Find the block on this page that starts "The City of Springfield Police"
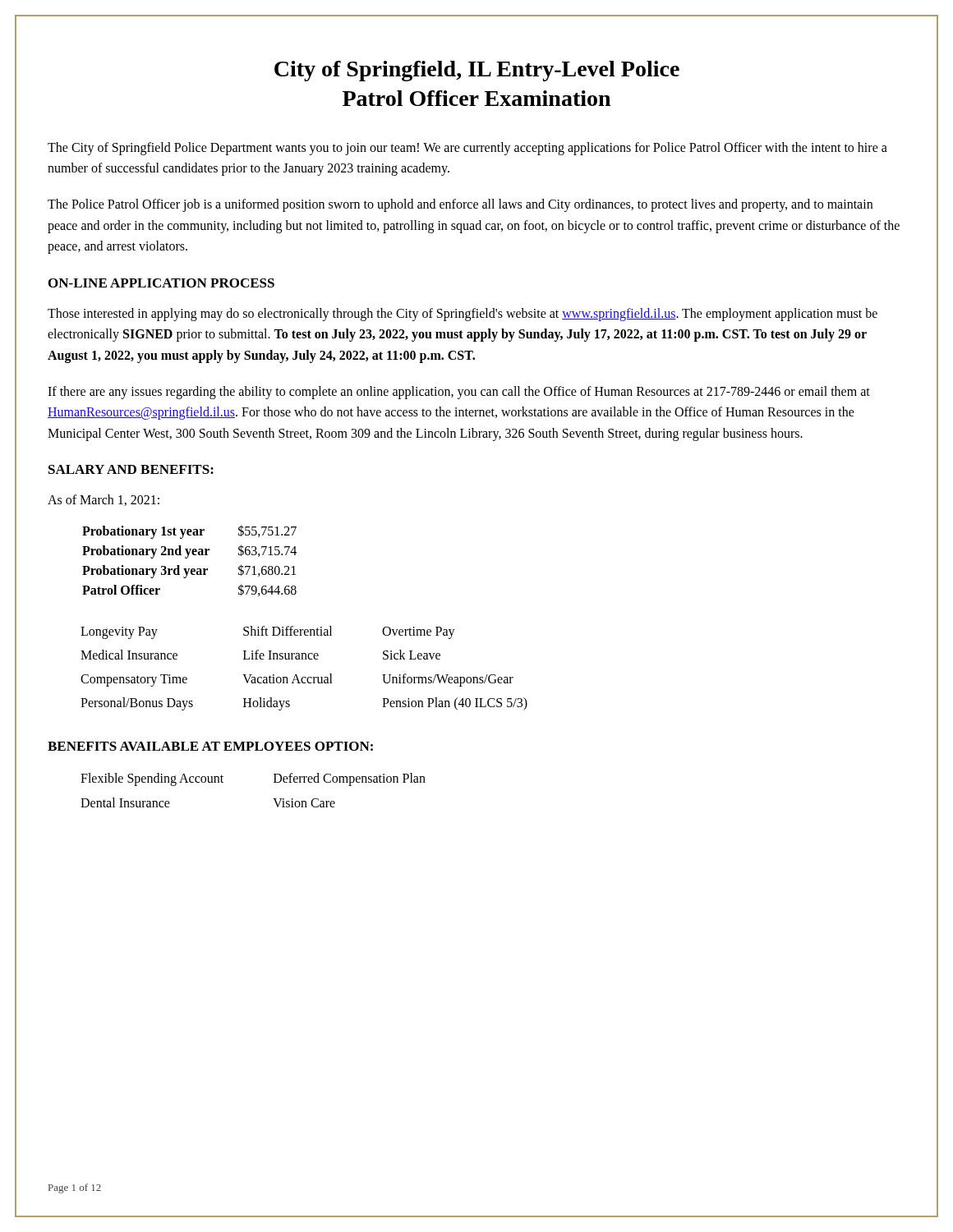Image resolution: width=953 pixels, height=1232 pixels. point(467,158)
